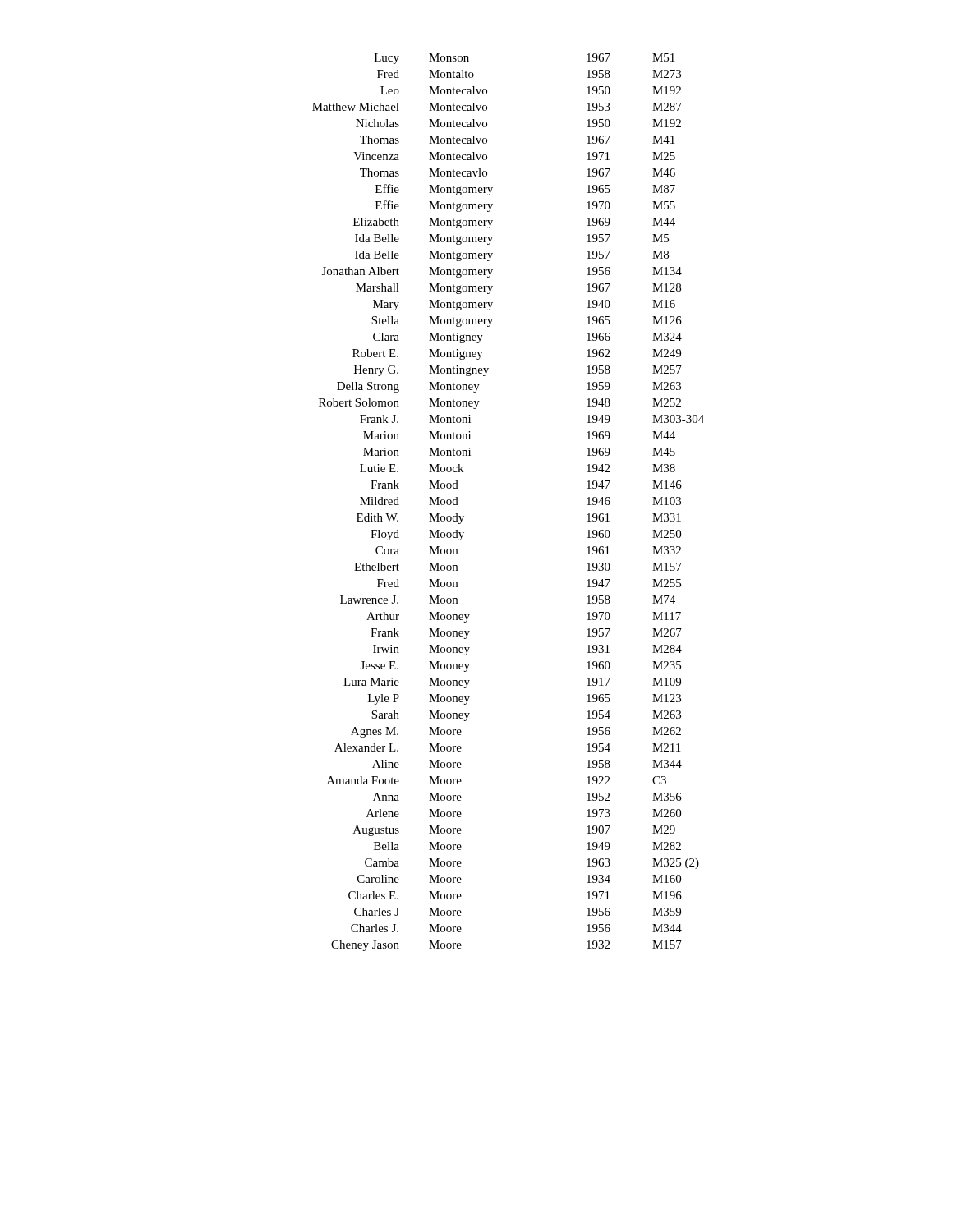Image resolution: width=953 pixels, height=1232 pixels.
Task: Find a table
Action: tap(476, 501)
